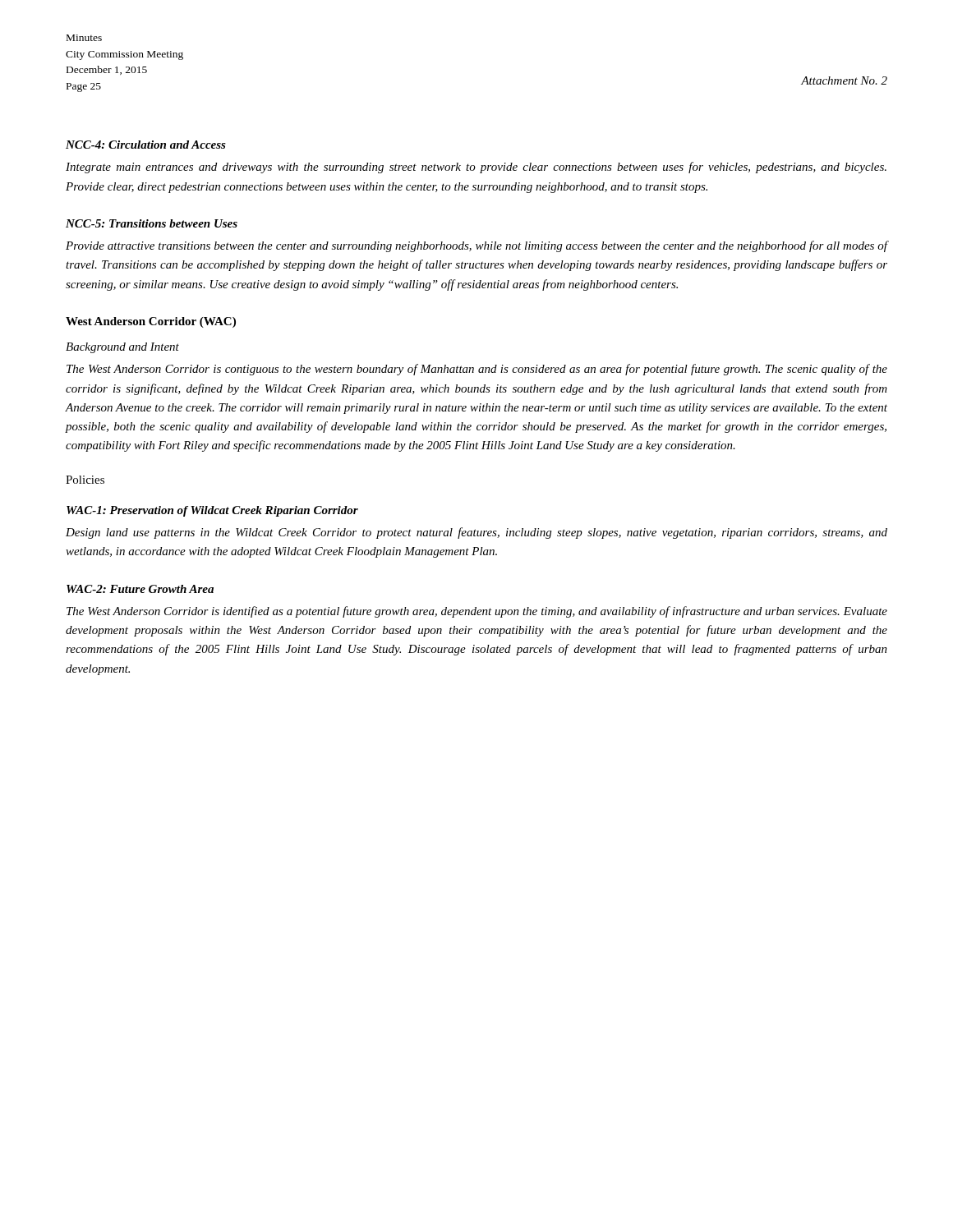The width and height of the screenshot is (953, 1232).
Task: Point to the block beginning "Design land use patterns in"
Action: click(476, 542)
